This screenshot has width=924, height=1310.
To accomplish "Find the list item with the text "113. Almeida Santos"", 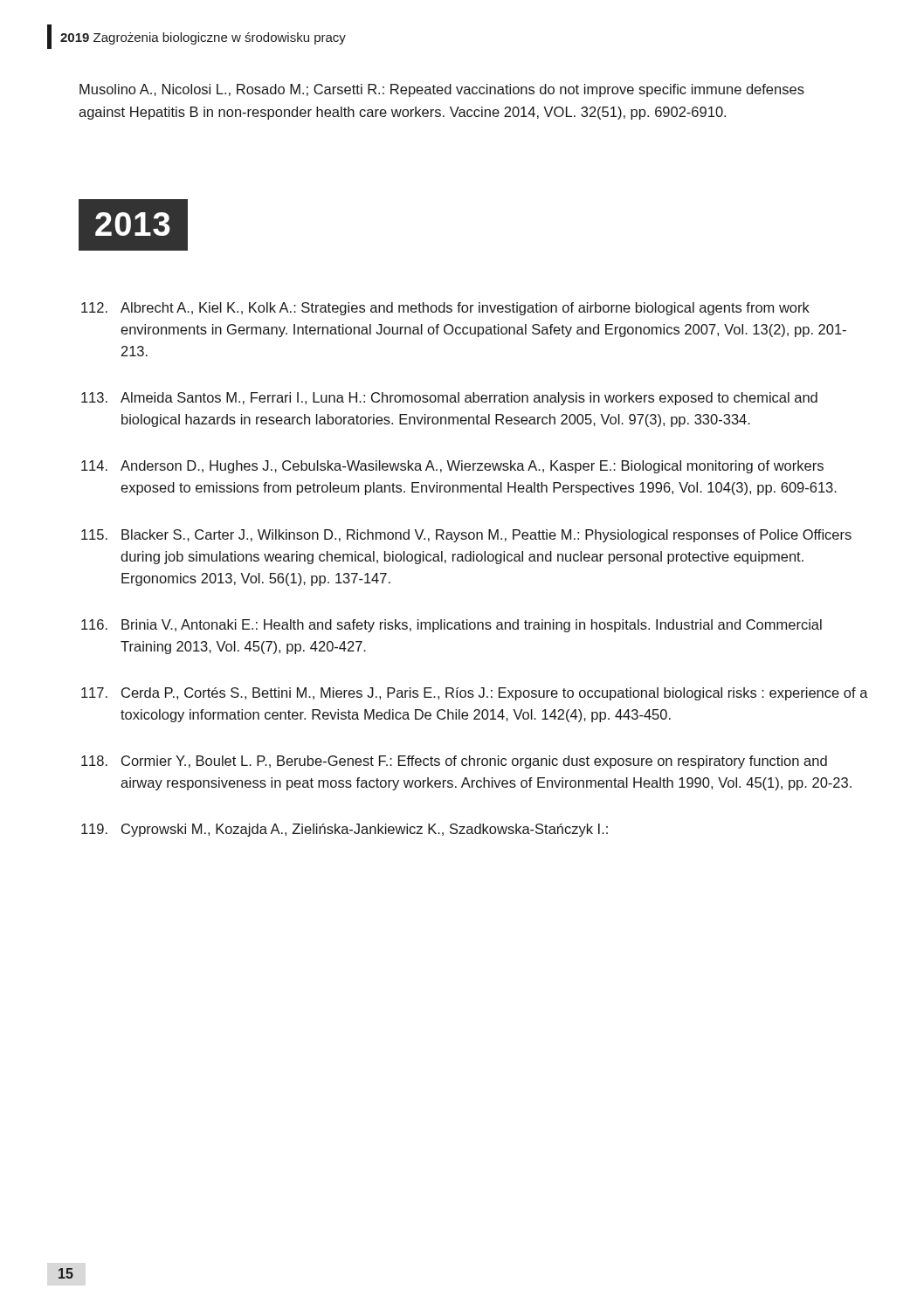I will [459, 409].
